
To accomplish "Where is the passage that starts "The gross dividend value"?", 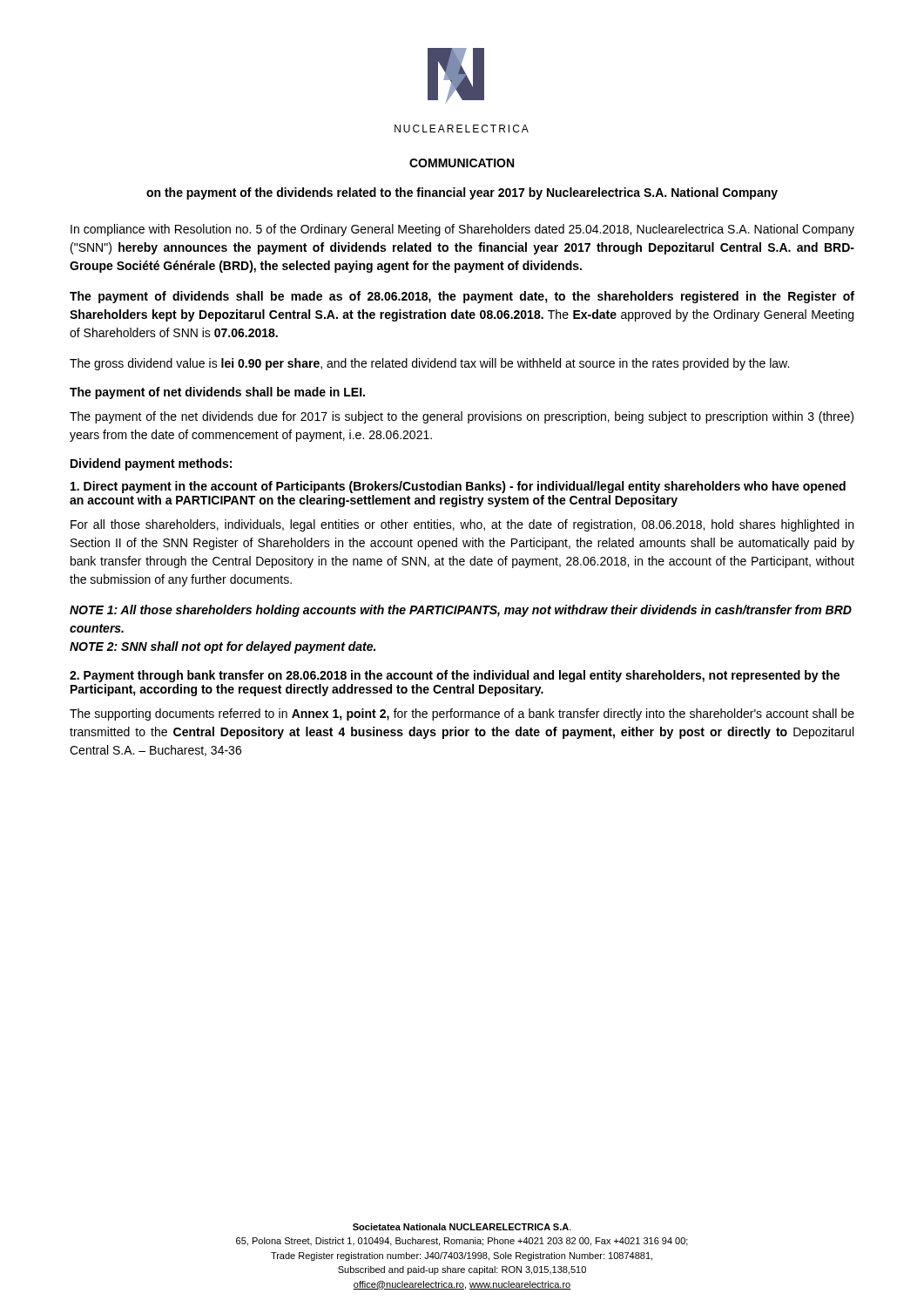I will coord(430,363).
